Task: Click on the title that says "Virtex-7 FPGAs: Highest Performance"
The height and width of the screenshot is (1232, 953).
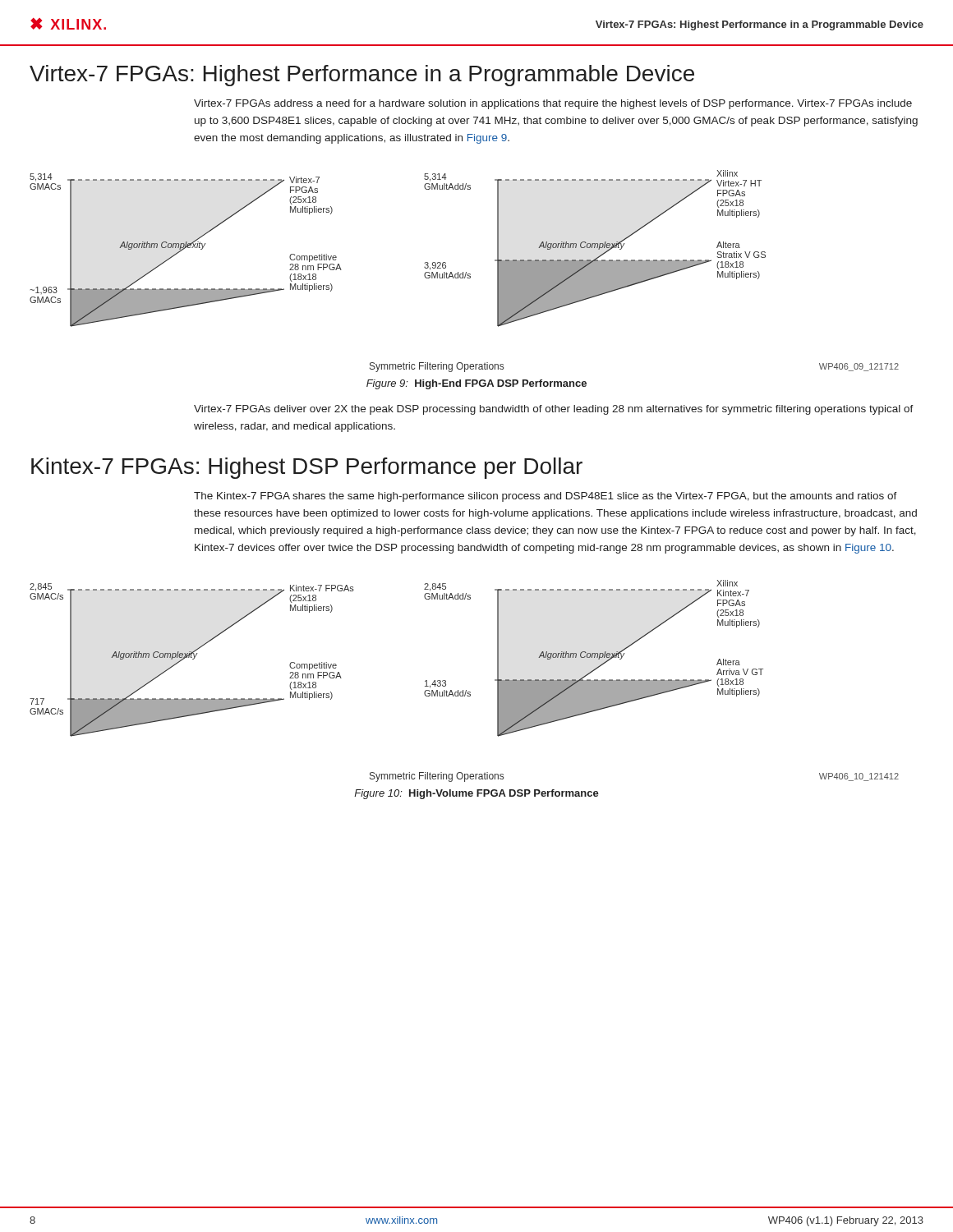Action: pyautogui.click(x=362, y=73)
